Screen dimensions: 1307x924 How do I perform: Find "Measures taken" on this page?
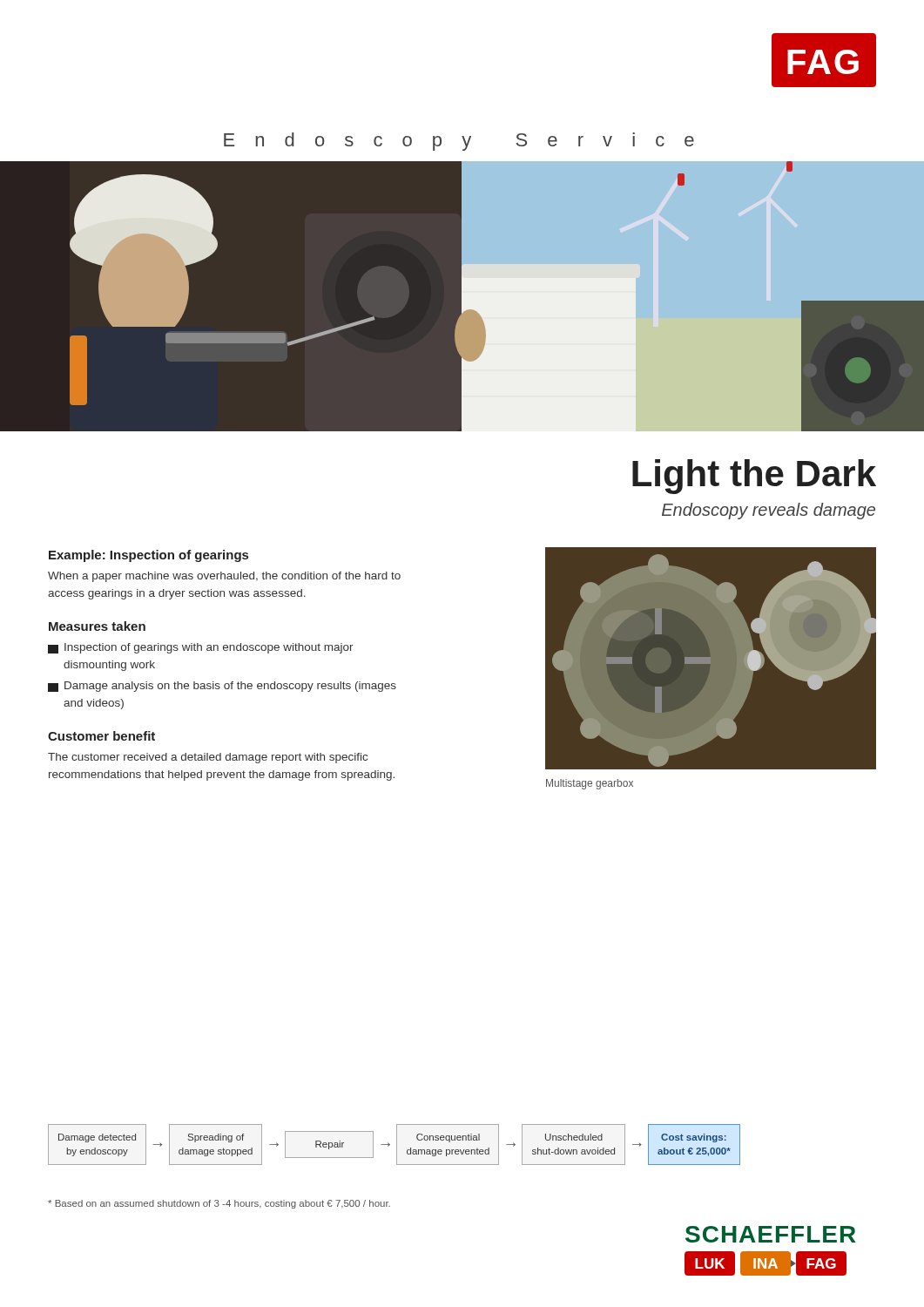pos(97,626)
